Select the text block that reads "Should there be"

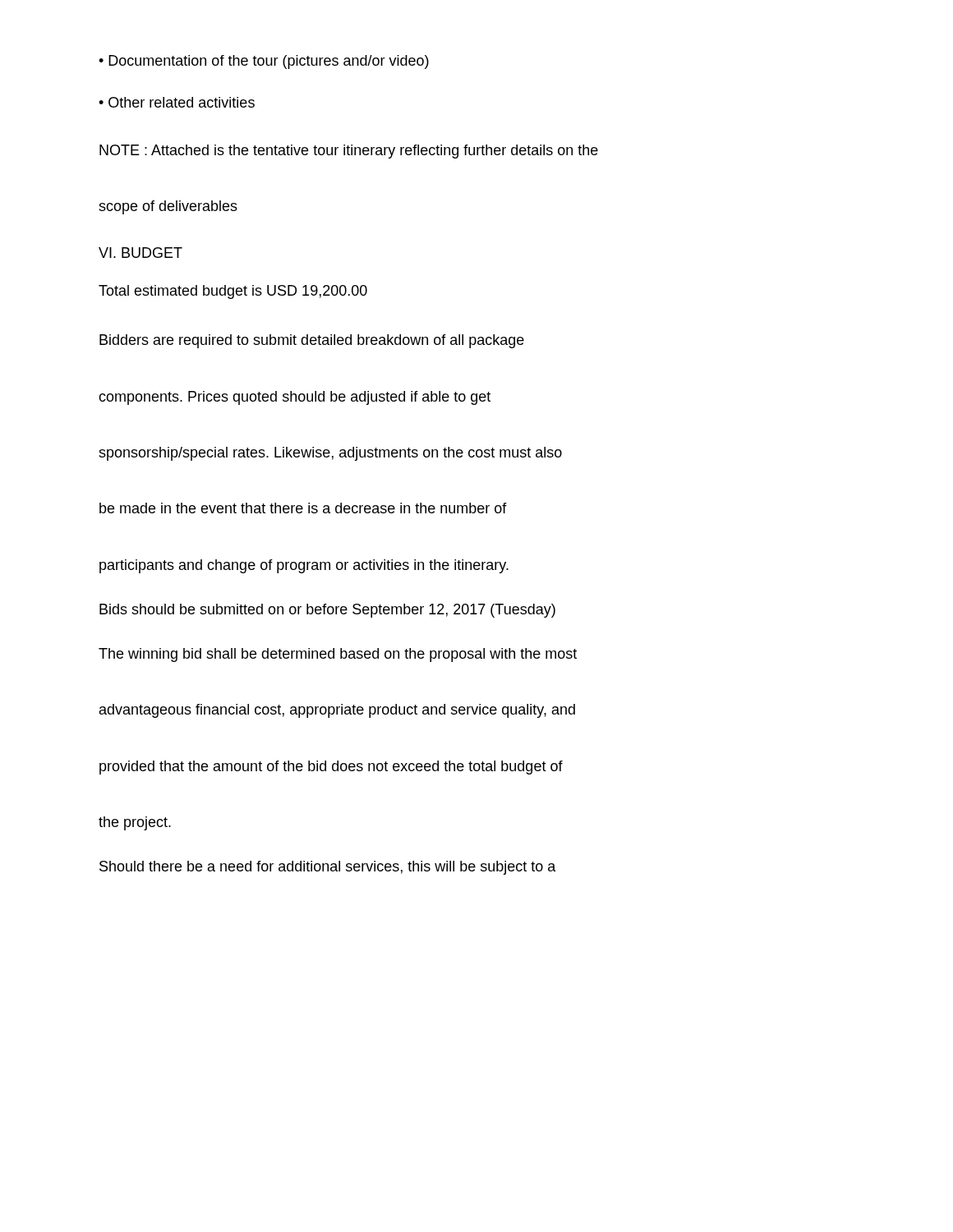click(327, 867)
